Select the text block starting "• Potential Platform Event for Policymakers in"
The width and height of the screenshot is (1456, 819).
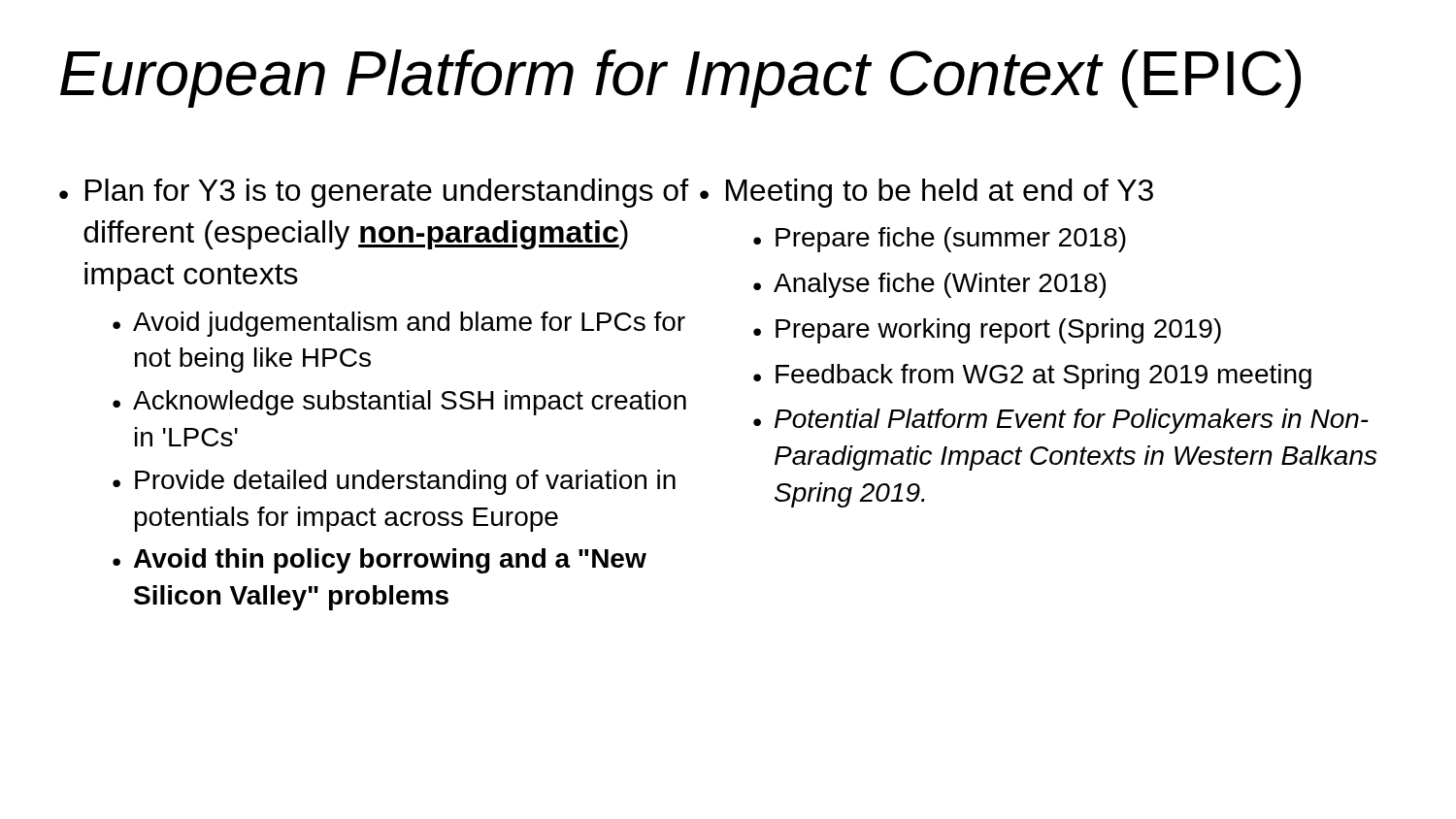(1075, 456)
